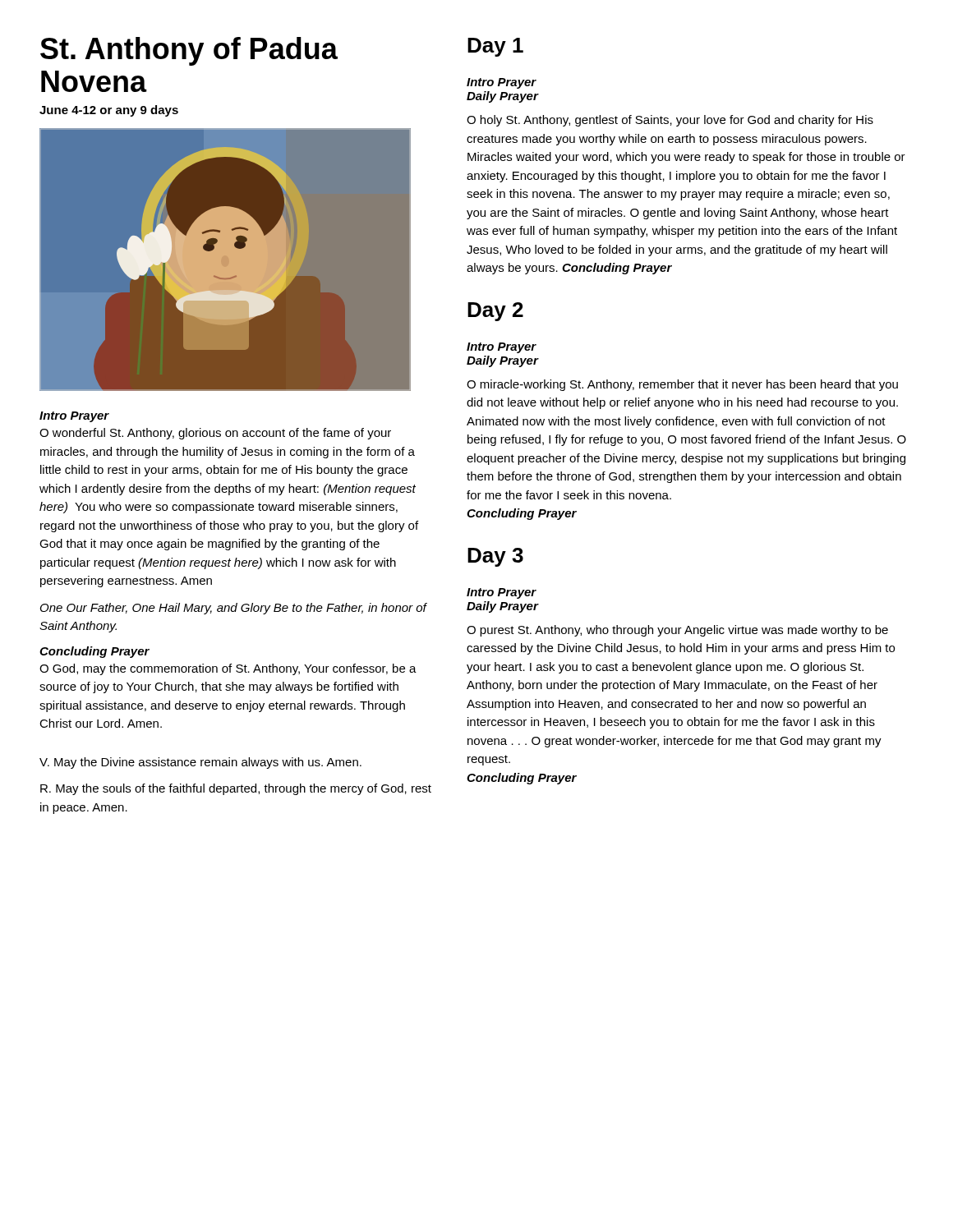Locate the text with the text "June 4-12 or any 9 days"
953x1232 pixels.
pyautogui.click(x=109, y=110)
